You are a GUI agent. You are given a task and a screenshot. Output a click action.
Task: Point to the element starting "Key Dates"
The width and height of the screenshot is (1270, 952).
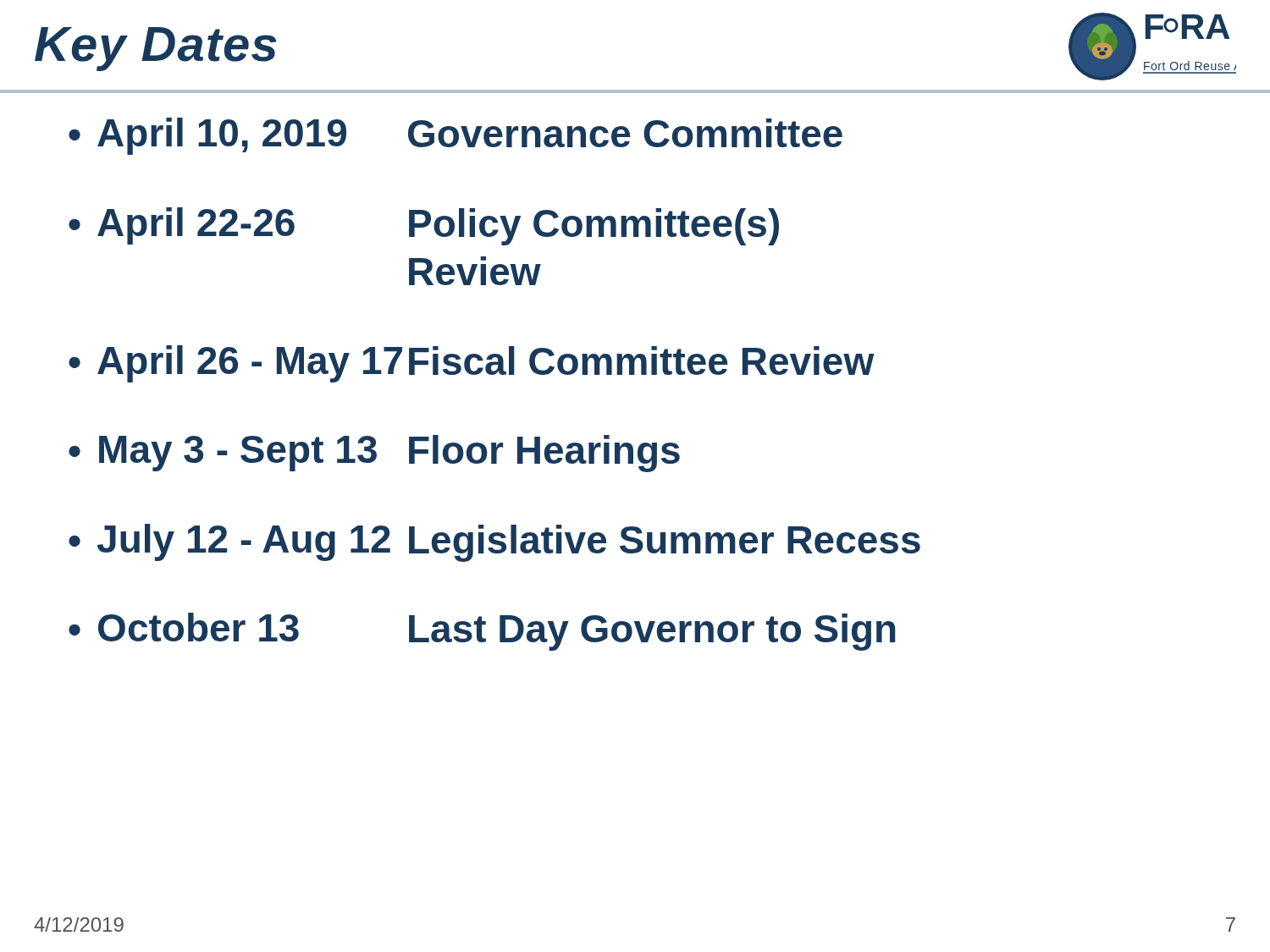(x=156, y=44)
